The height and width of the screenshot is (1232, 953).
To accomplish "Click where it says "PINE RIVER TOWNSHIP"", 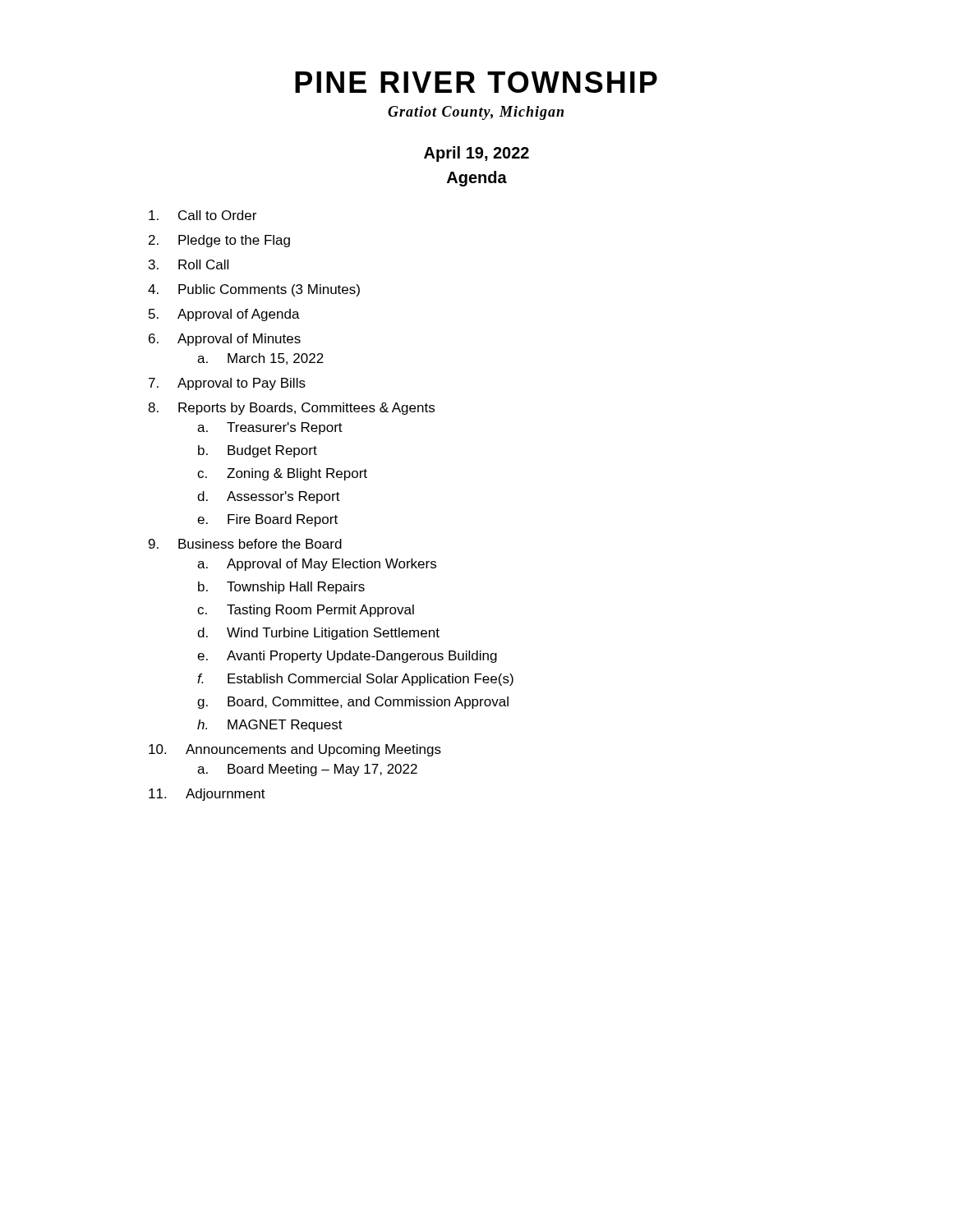I will pos(476,83).
